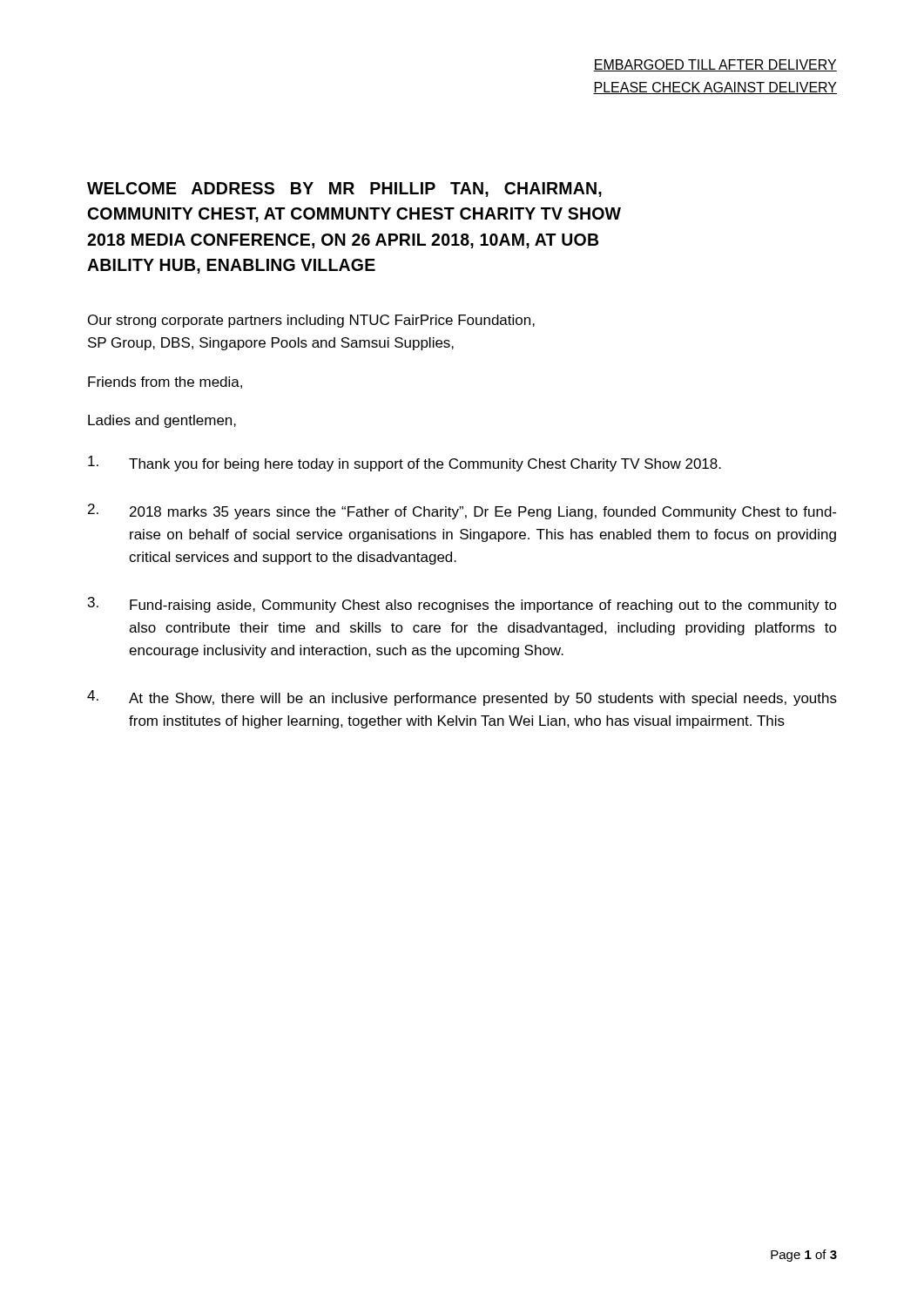
Task: Locate the title that opens with "WELCOME ADDRESS BY MR"
Action: point(462,227)
